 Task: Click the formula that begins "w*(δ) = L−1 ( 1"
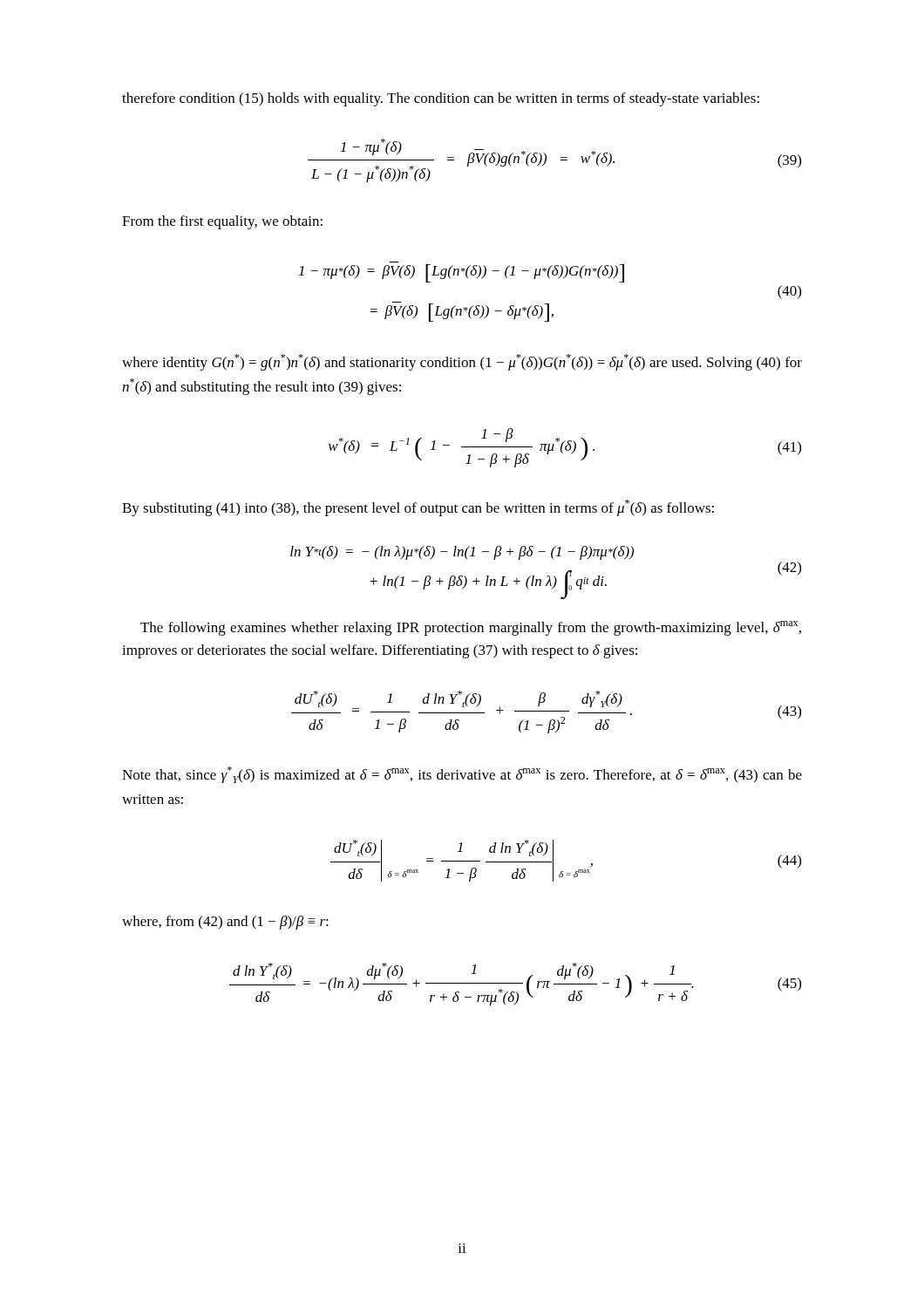pyautogui.click(x=565, y=447)
